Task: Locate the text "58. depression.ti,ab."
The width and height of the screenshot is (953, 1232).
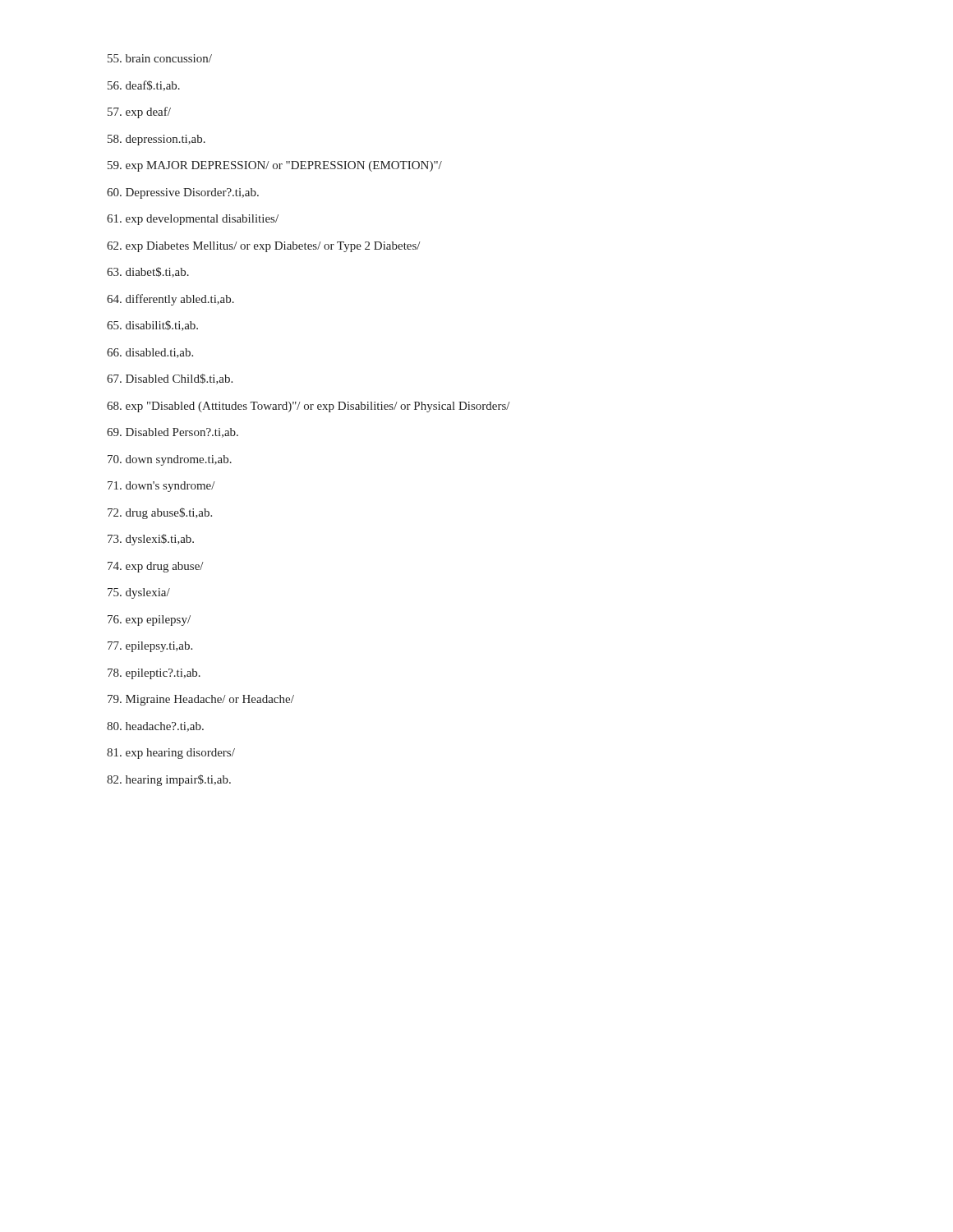Action: click(x=156, y=138)
